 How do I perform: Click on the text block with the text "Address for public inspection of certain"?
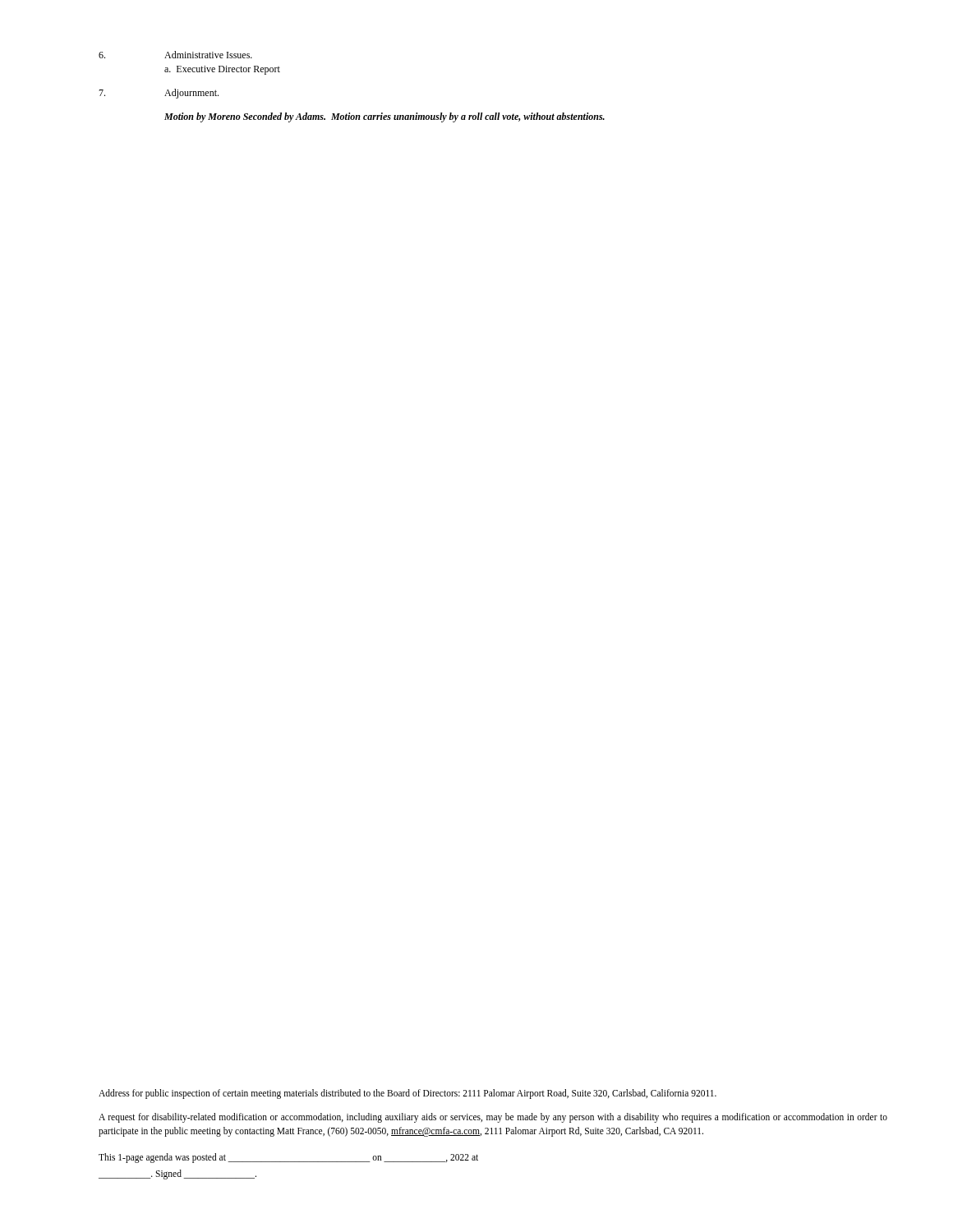click(408, 1093)
